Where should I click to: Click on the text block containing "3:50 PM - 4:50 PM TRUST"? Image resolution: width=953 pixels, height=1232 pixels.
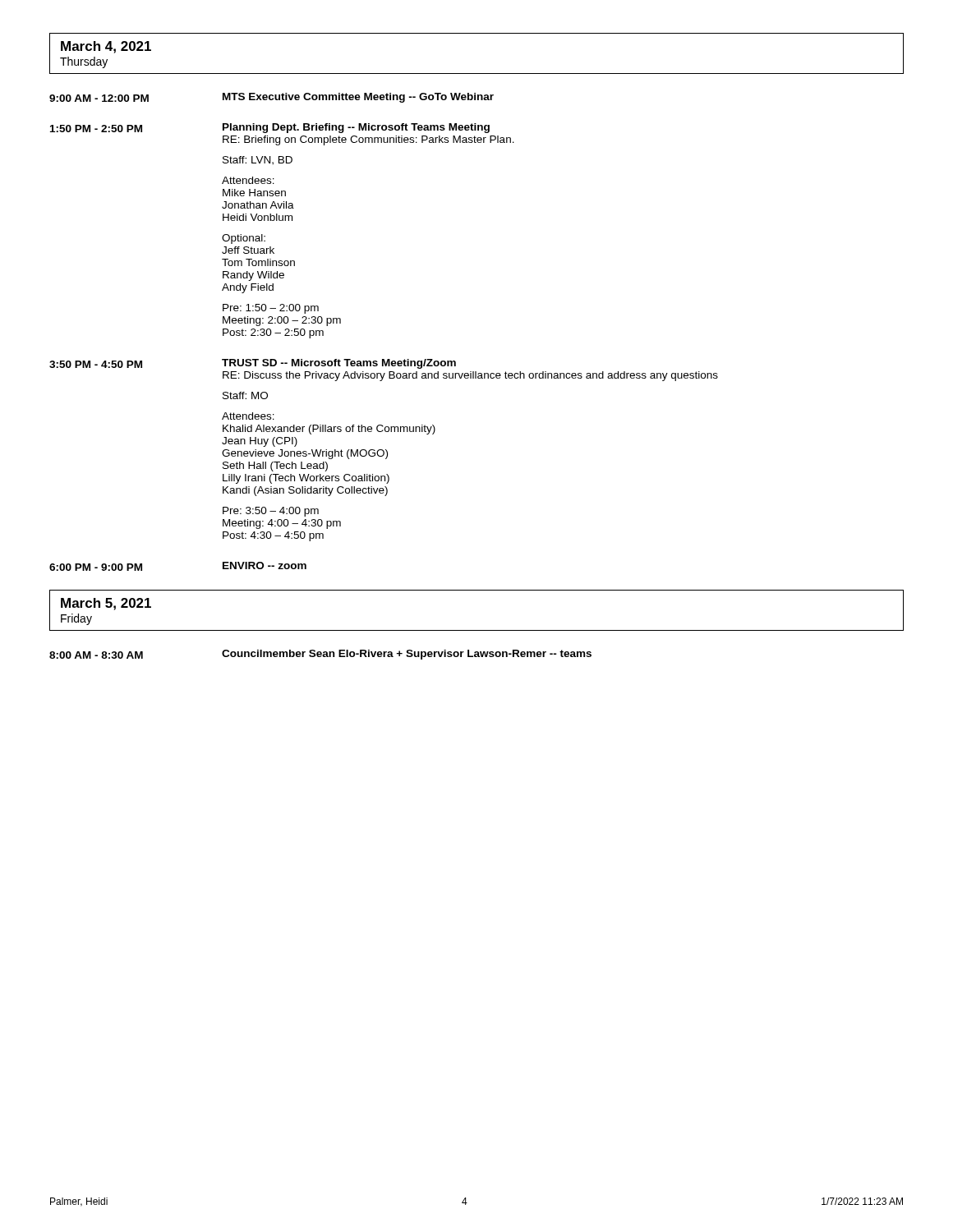click(253, 364)
